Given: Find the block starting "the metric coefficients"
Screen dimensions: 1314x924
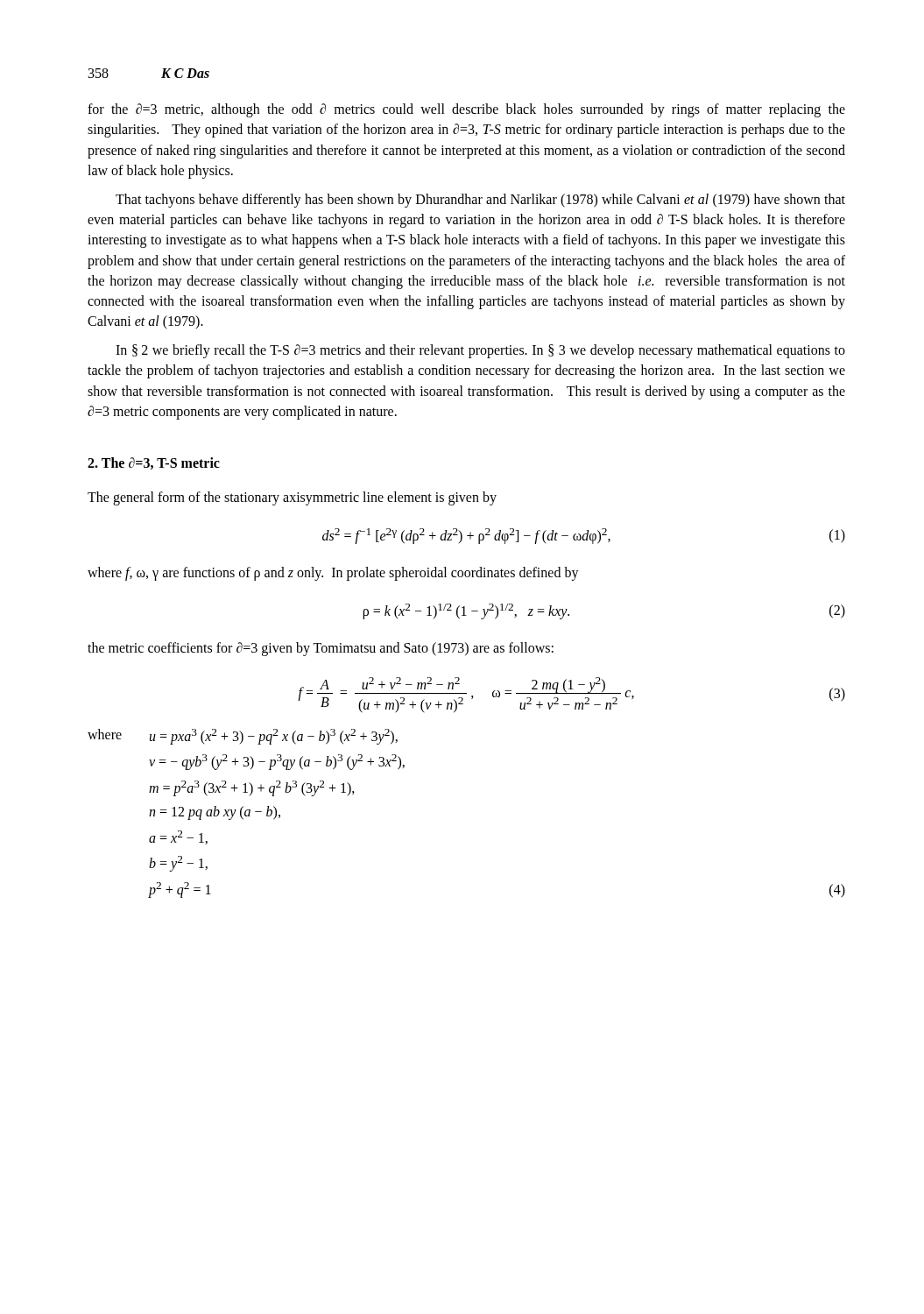Looking at the screenshot, I should click(466, 648).
